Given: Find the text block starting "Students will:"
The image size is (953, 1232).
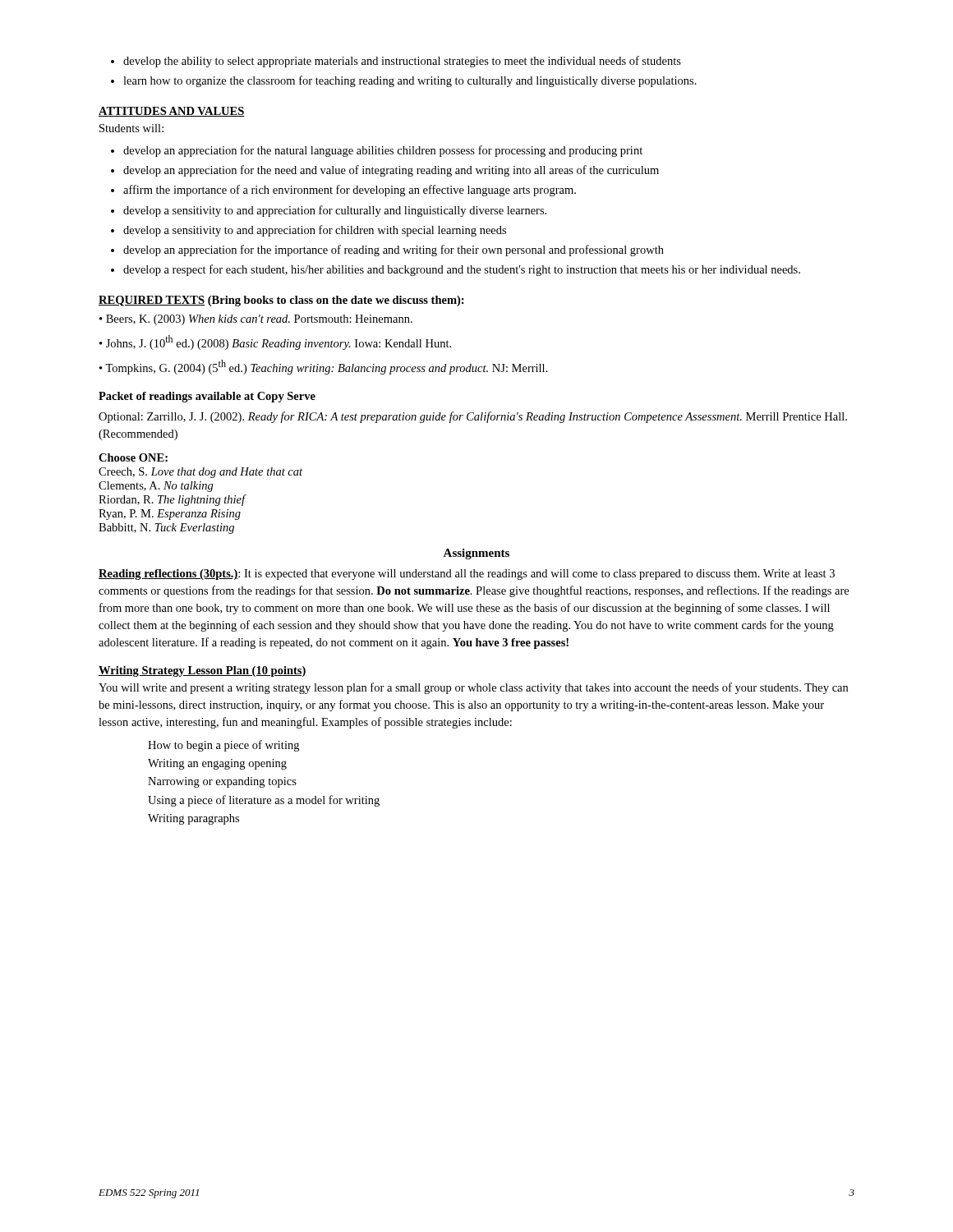Looking at the screenshot, I should 132,128.
